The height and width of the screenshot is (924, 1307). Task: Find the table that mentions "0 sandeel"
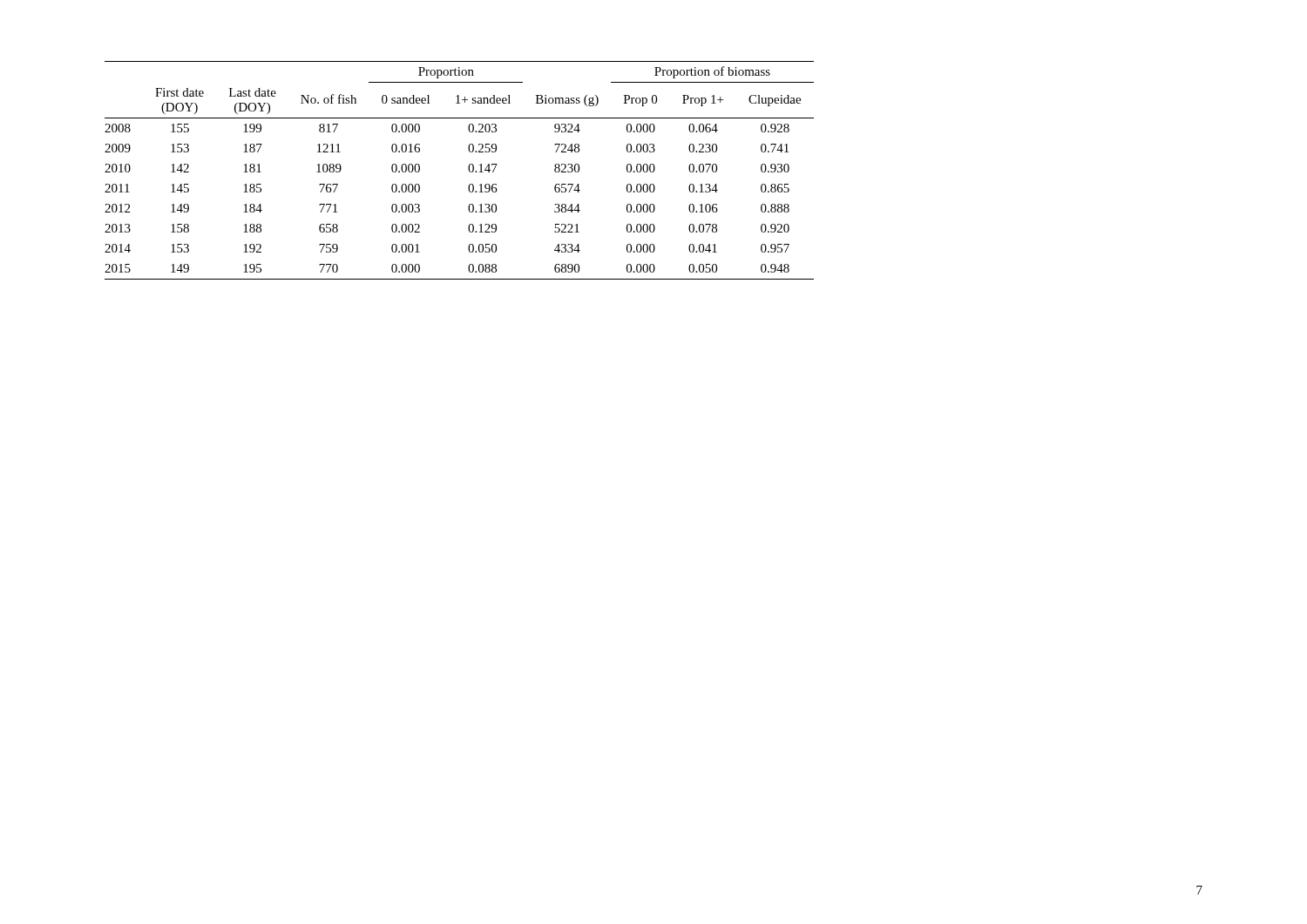click(654, 170)
